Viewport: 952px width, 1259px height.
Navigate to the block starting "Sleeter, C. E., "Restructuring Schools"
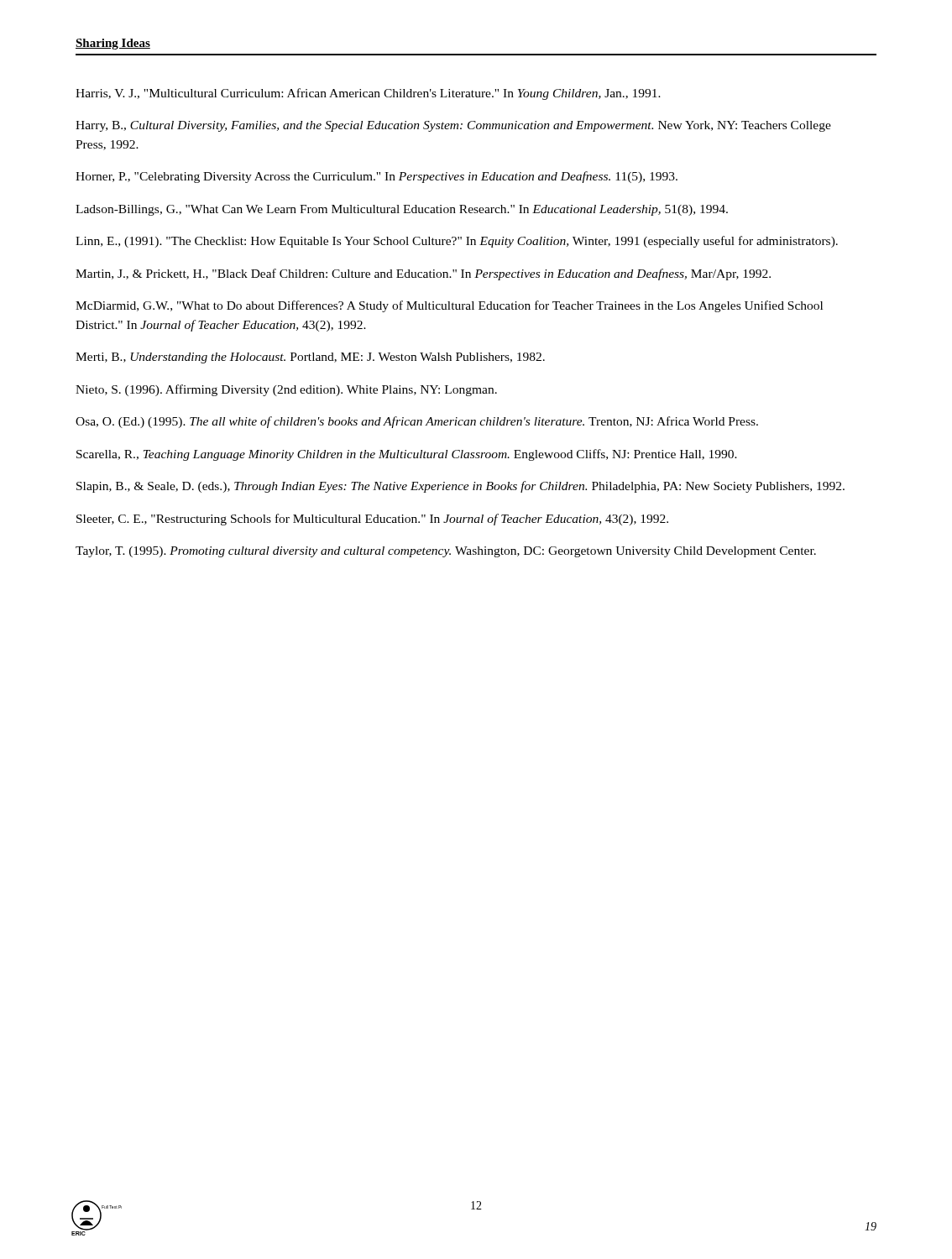[x=372, y=518]
